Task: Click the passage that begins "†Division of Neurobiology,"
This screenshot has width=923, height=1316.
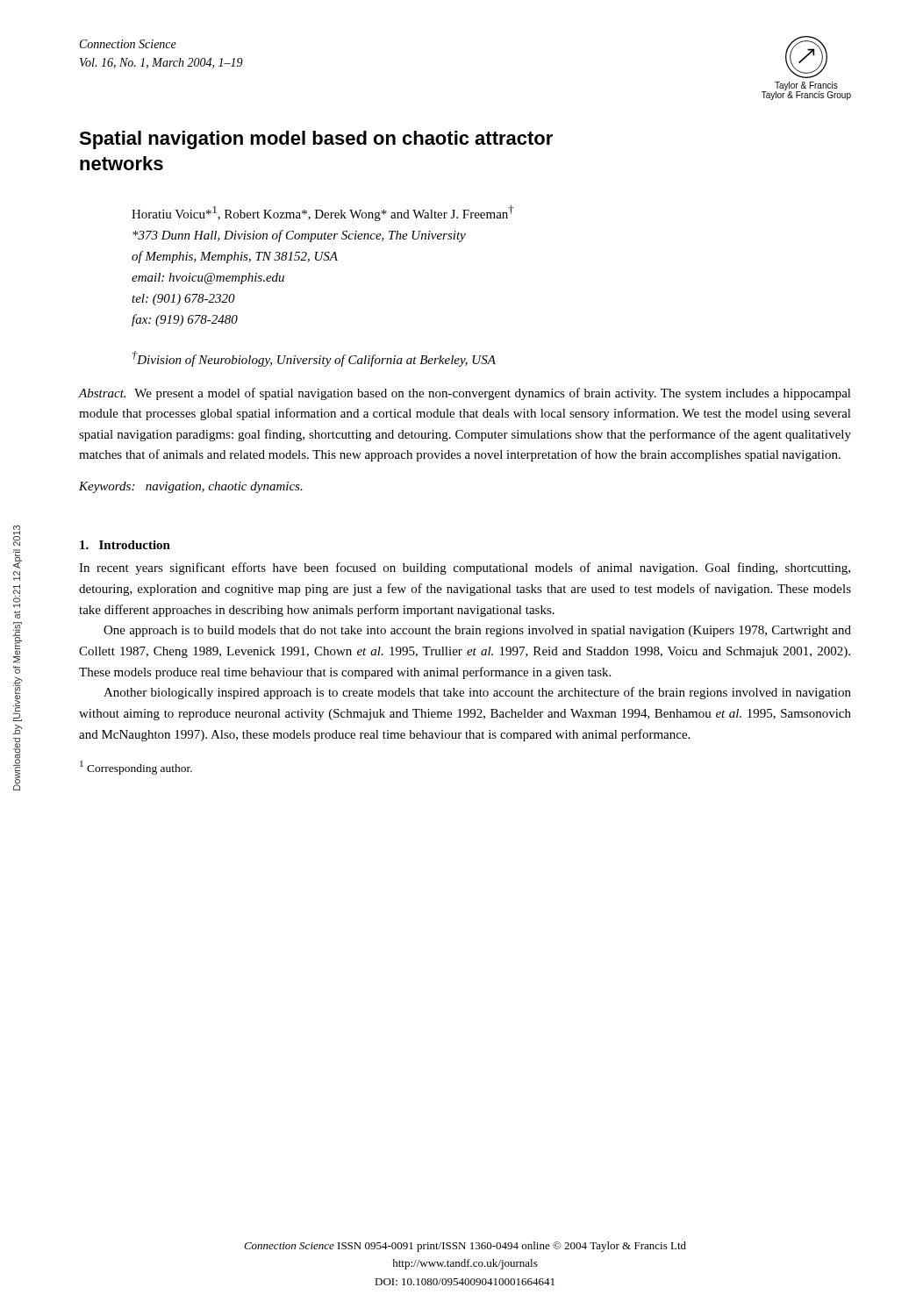Action: pyautogui.click(x=314, y=358)
